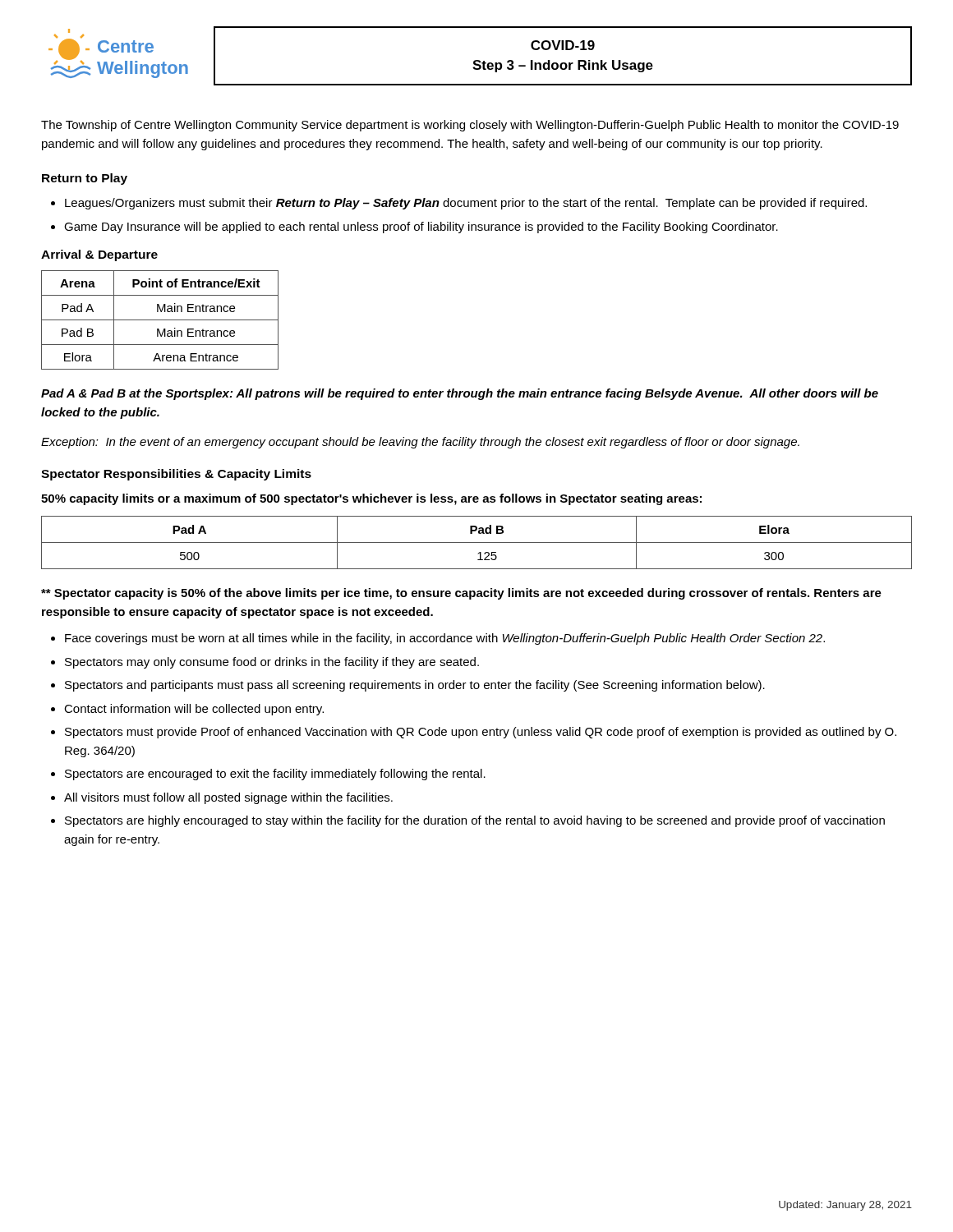
Task: Point to the passage starting "Exception: In the event"
Action: tap(421, 441)
